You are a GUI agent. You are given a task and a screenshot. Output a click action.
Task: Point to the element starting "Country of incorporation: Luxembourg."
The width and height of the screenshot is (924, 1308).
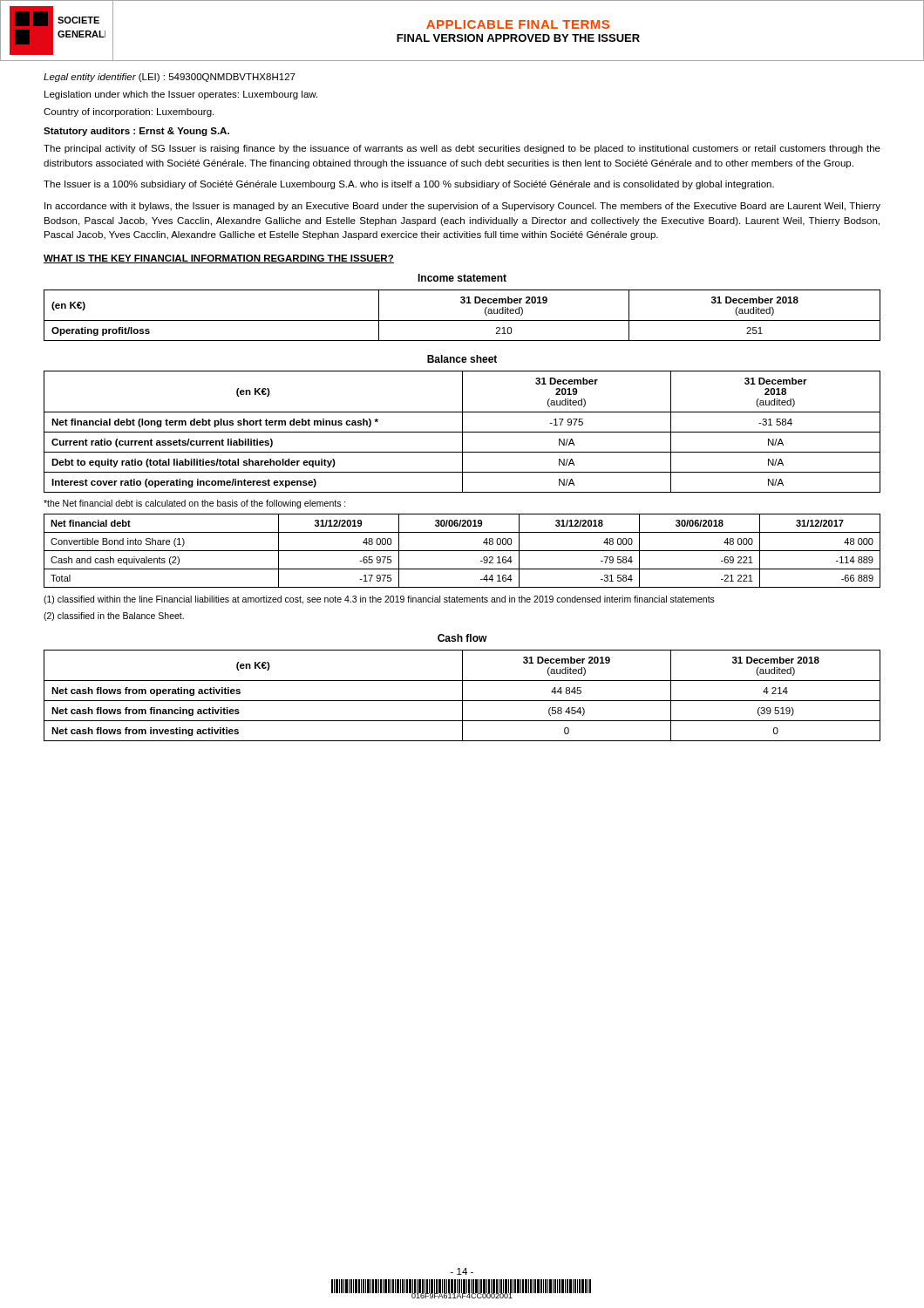(x=129, y=112)
